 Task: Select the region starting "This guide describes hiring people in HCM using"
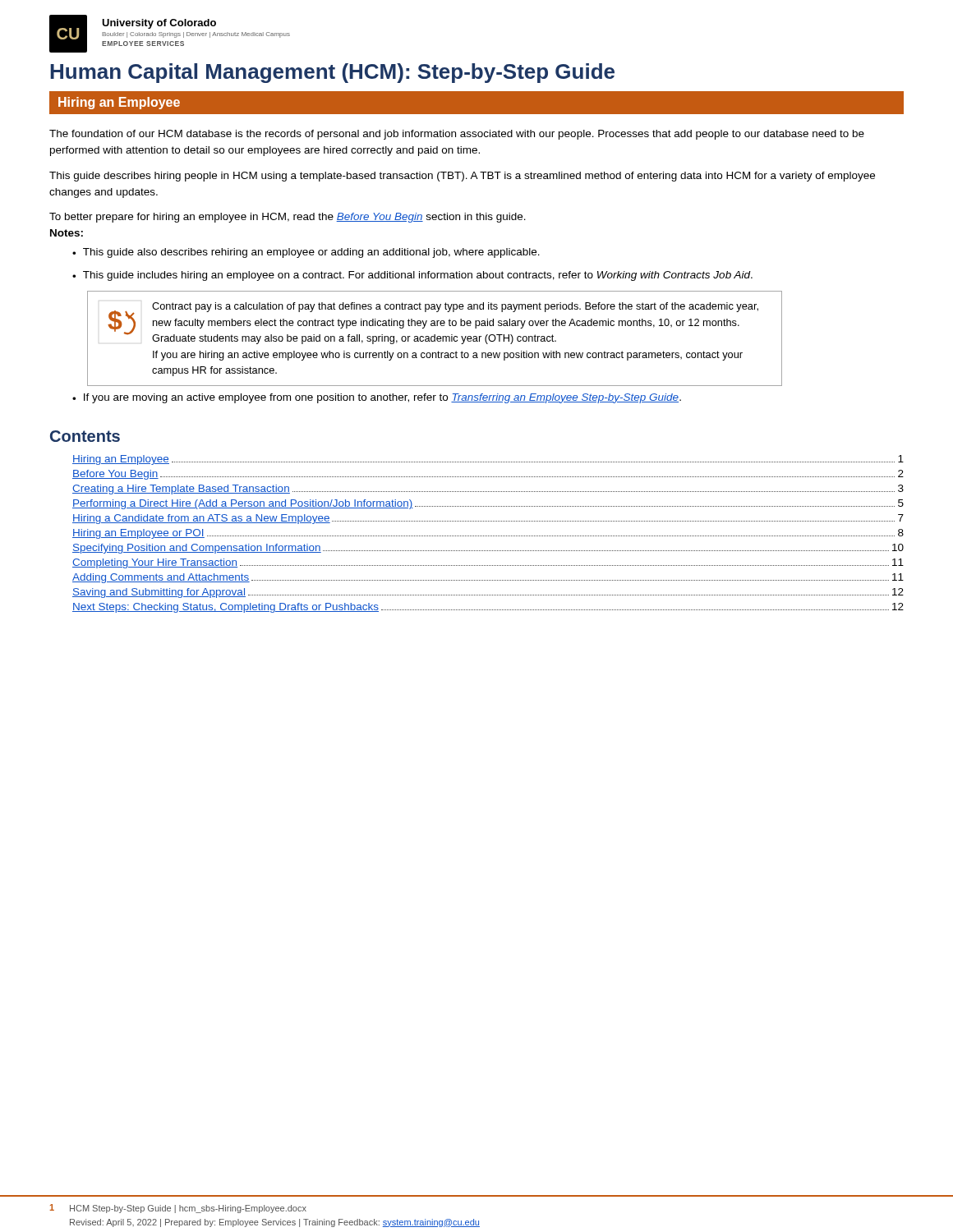coord(462,183)
